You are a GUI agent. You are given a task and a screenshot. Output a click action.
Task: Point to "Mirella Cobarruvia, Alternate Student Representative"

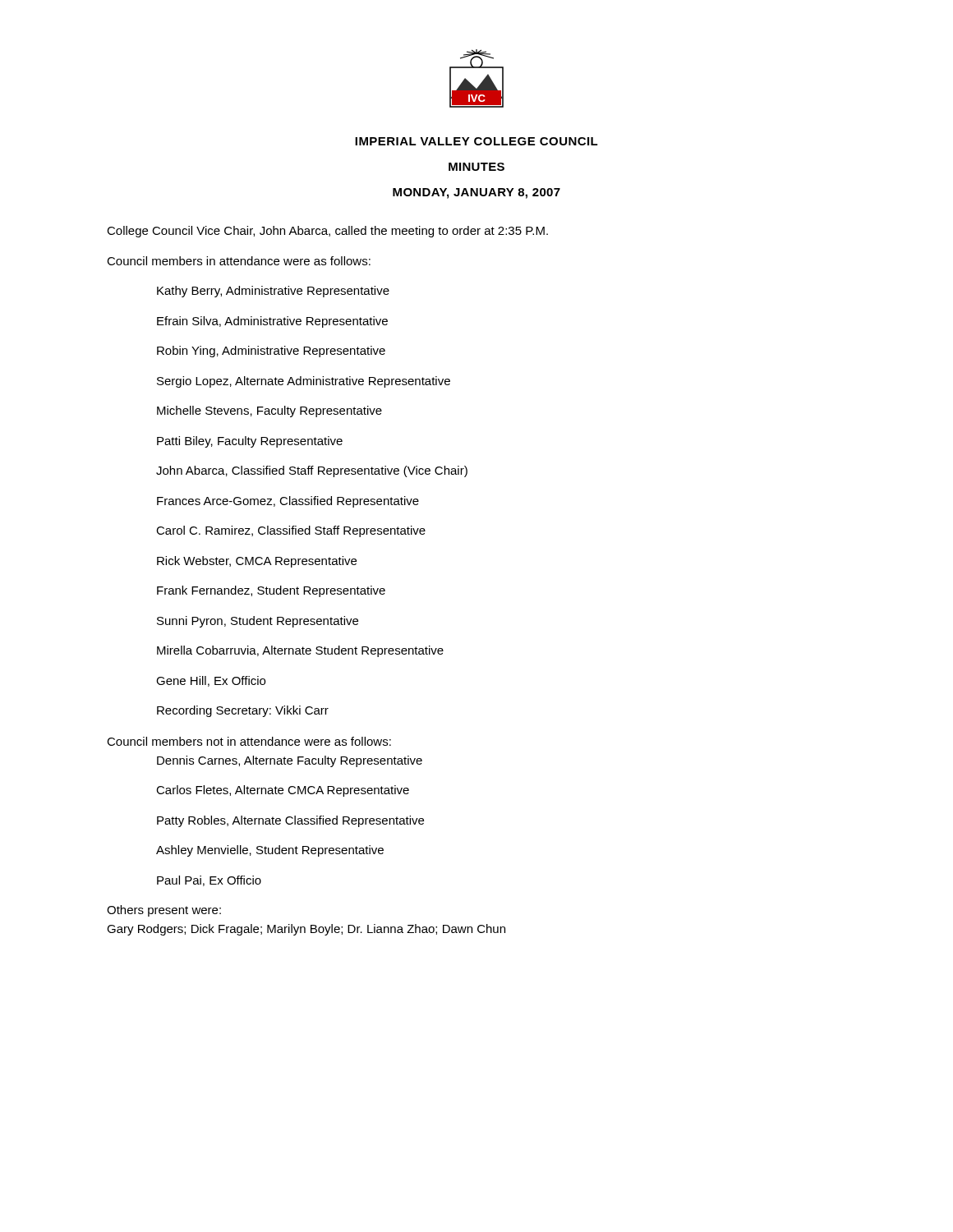coord(300,651)
